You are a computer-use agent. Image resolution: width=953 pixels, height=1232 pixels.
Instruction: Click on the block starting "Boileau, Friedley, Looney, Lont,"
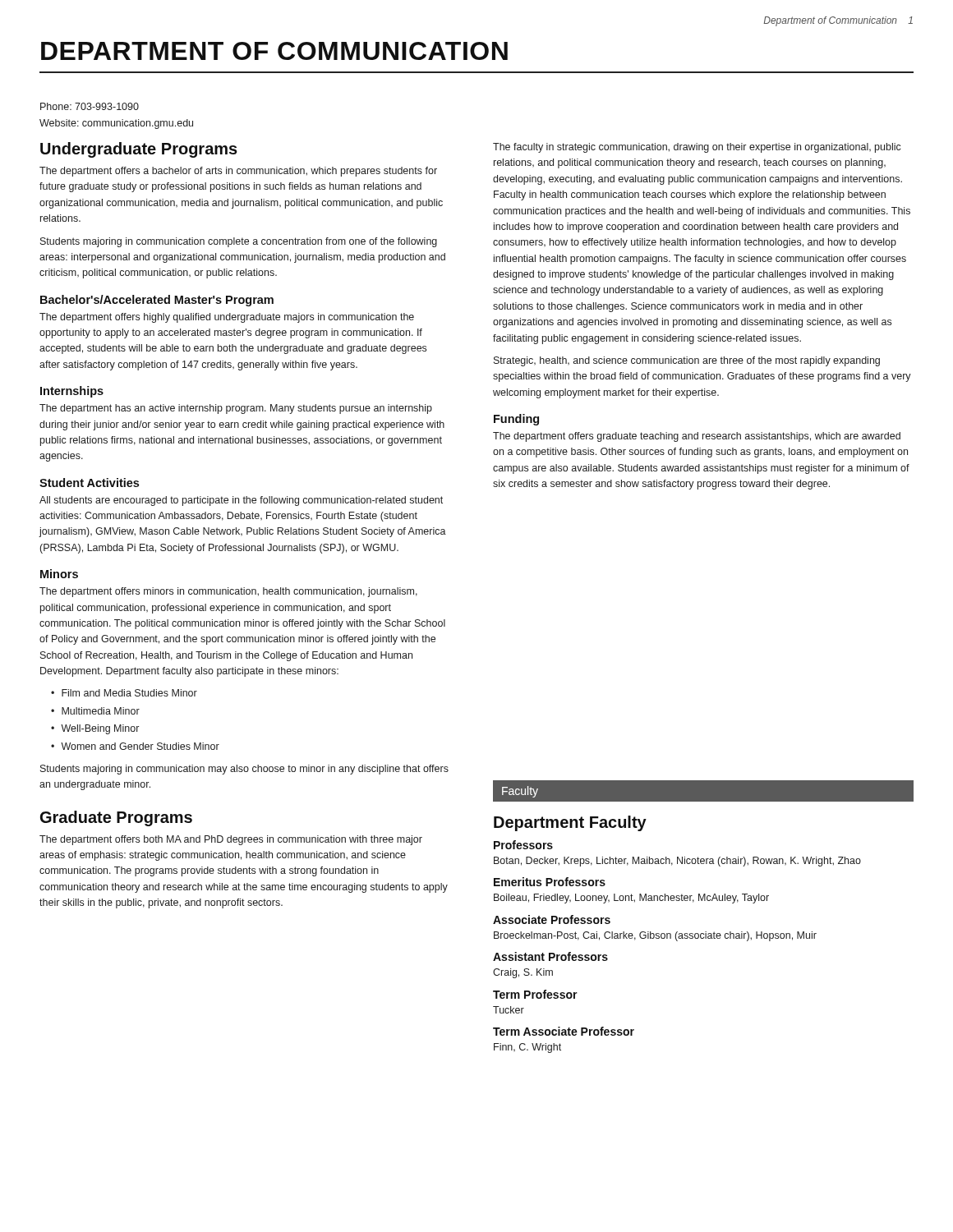[631, 898]
